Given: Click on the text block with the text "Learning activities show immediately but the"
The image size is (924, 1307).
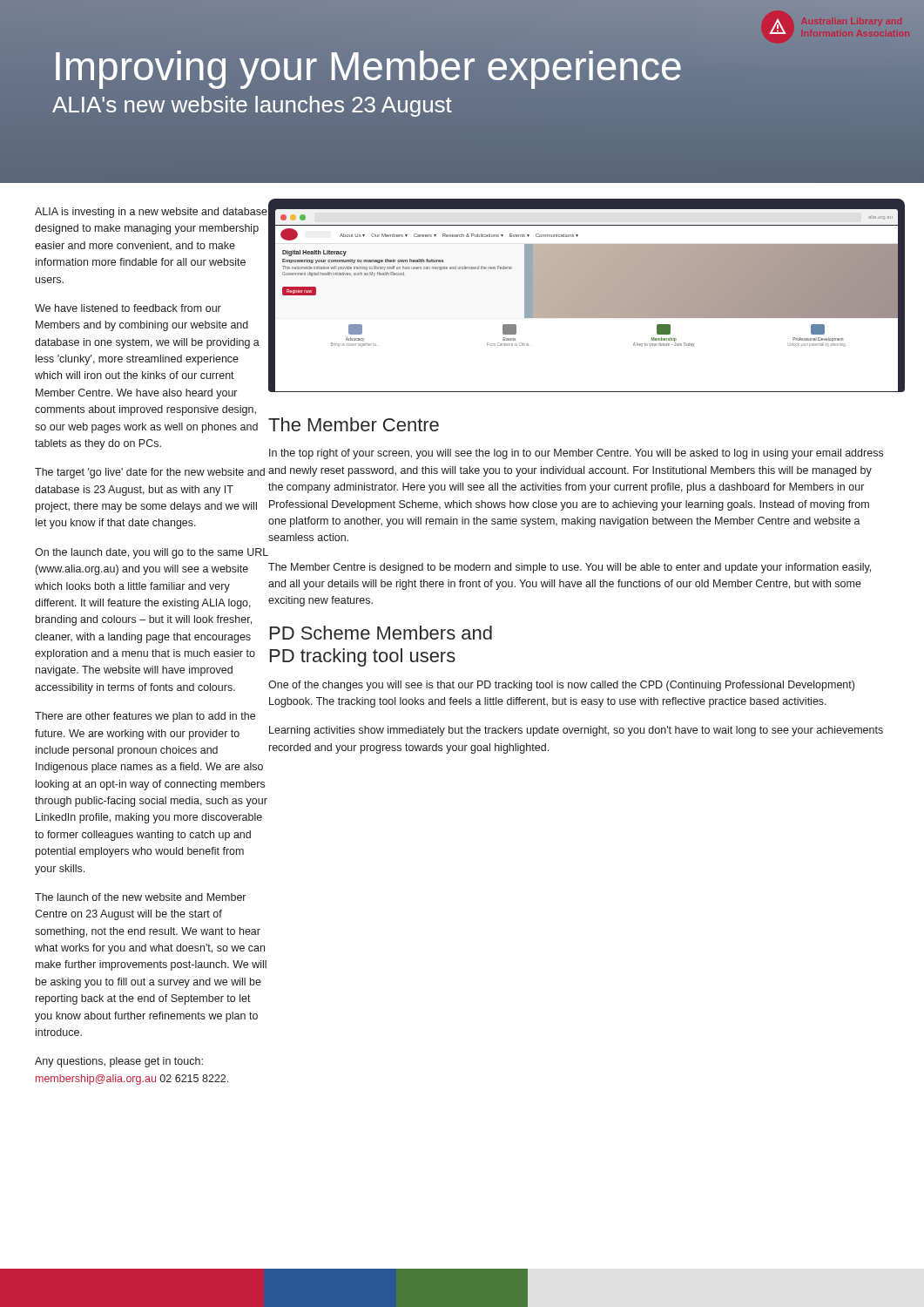Looking at the screenshot, I should pyautogui.click(x=579, y=740).
